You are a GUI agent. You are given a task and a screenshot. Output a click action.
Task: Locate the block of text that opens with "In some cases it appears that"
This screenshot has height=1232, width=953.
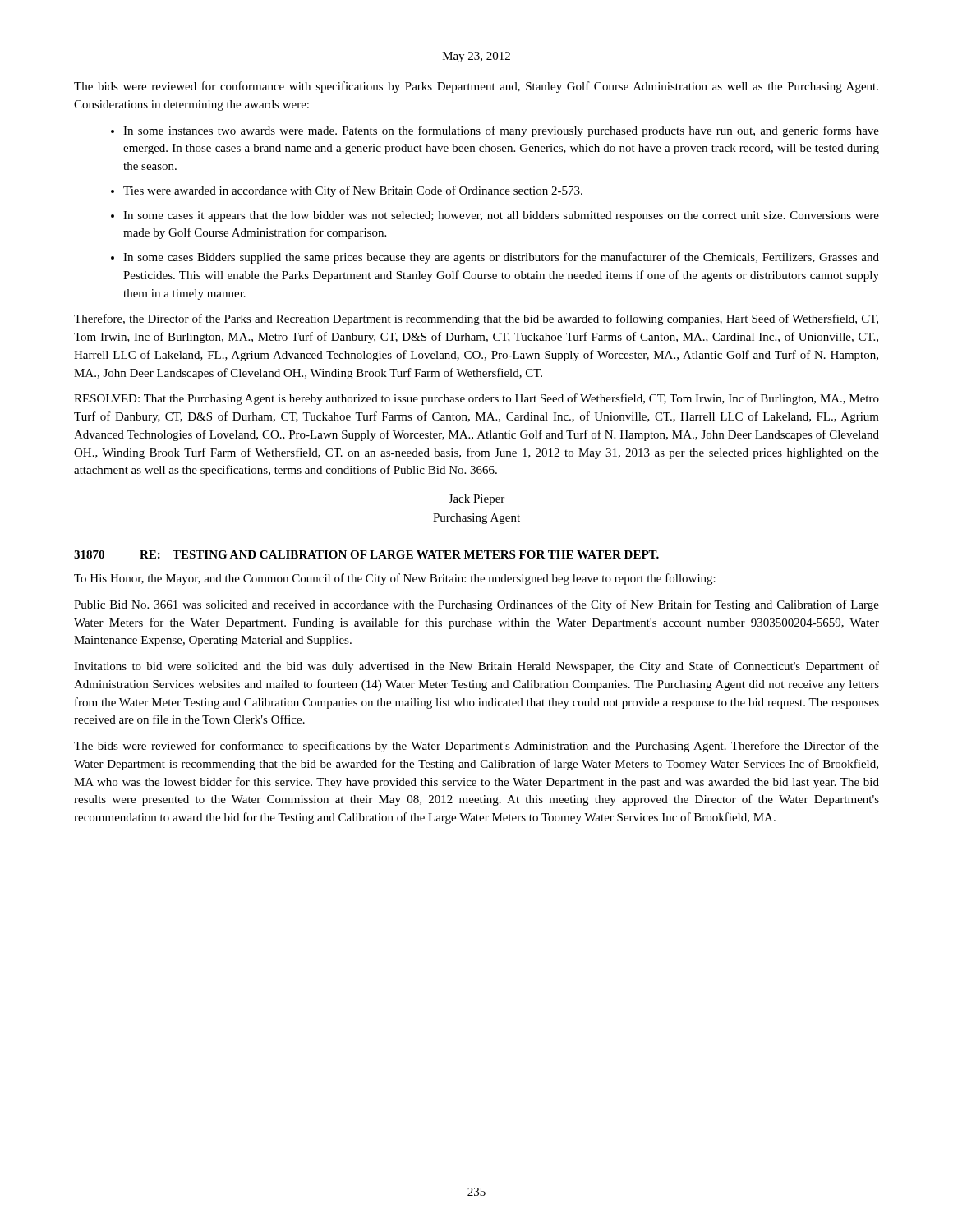(x=501, y=224)
